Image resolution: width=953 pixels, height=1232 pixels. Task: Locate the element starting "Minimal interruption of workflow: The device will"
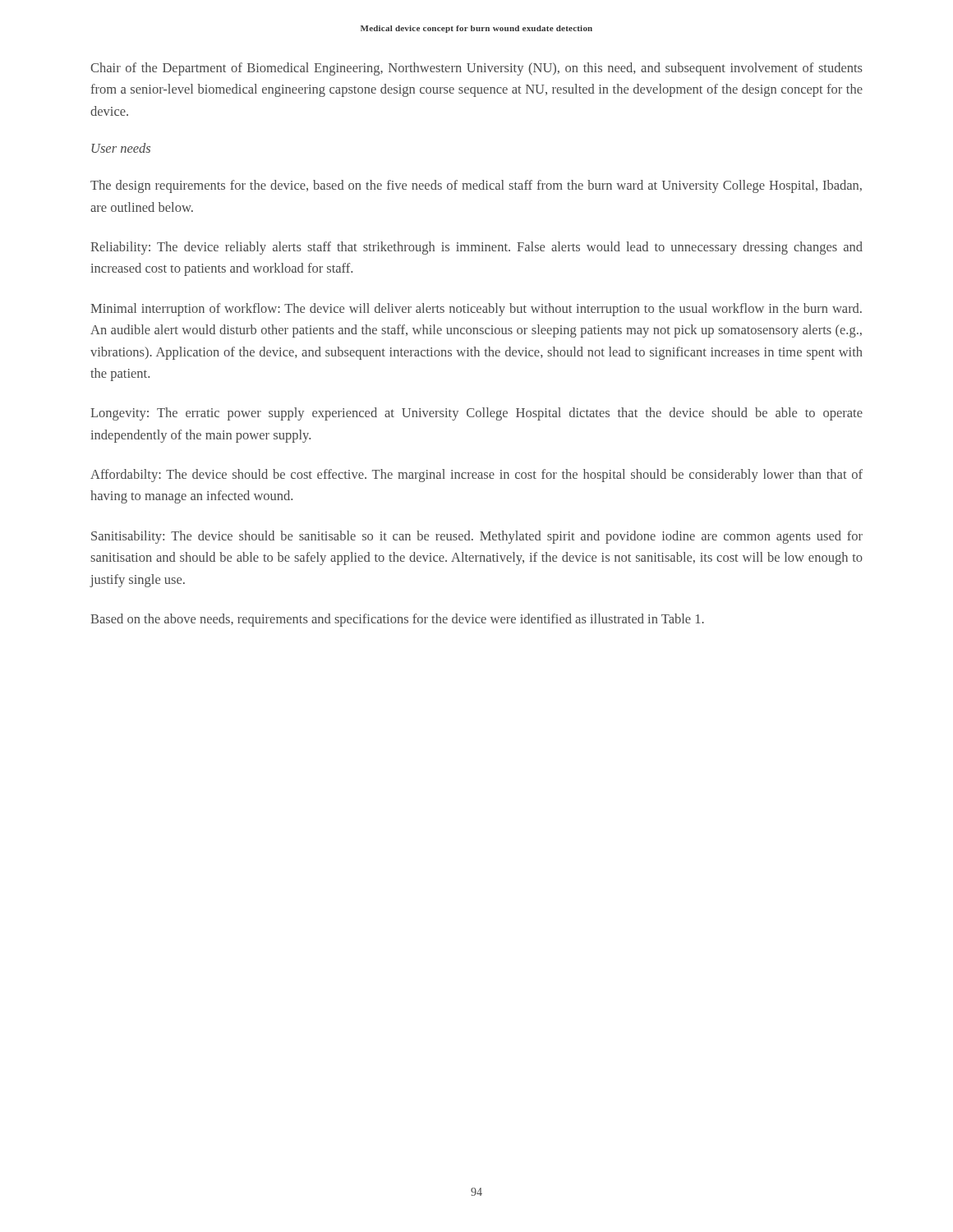coord(476,341)
